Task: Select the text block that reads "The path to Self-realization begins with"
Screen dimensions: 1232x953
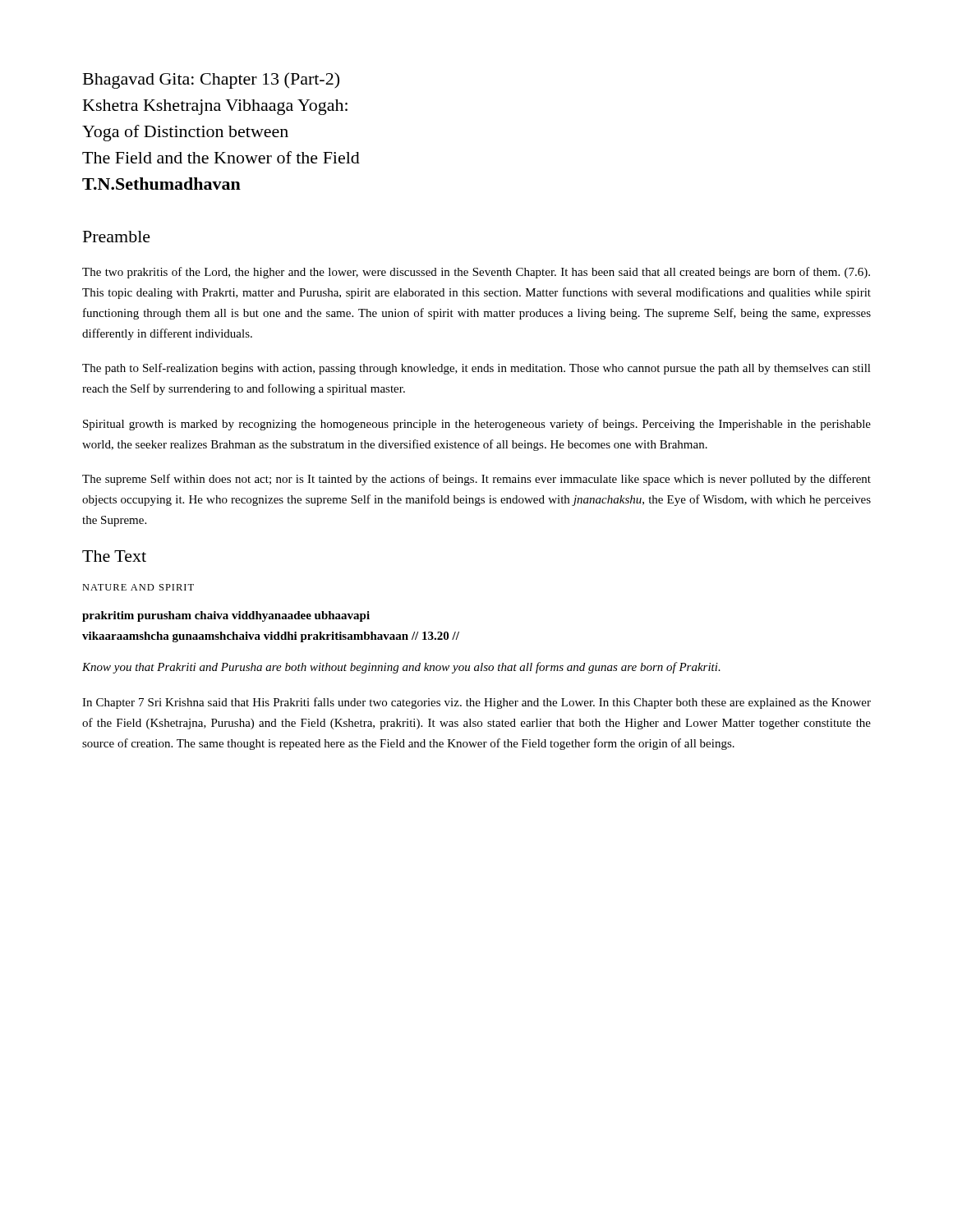Action: coord(476,378)
